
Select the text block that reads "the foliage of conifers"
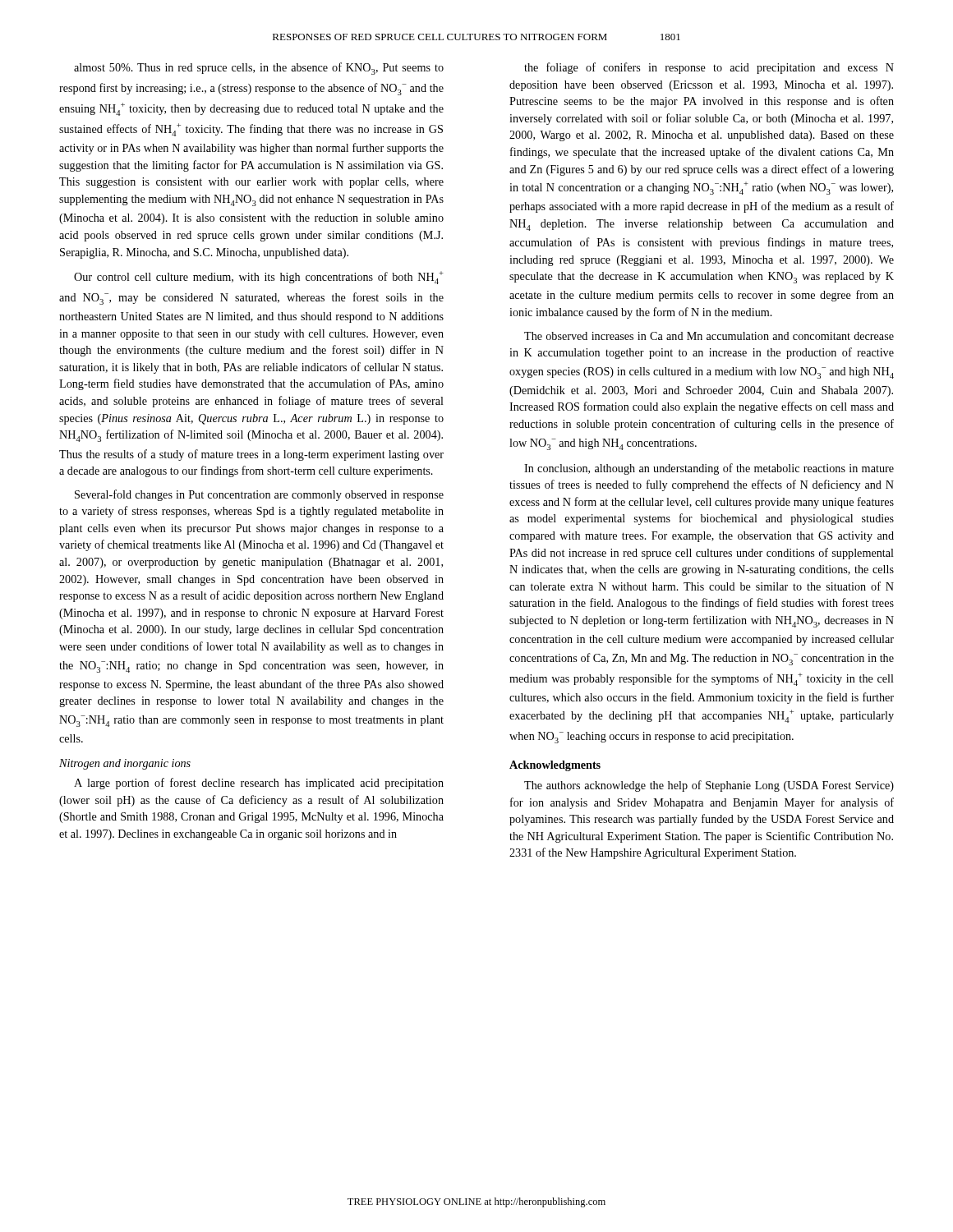point(702,190)
